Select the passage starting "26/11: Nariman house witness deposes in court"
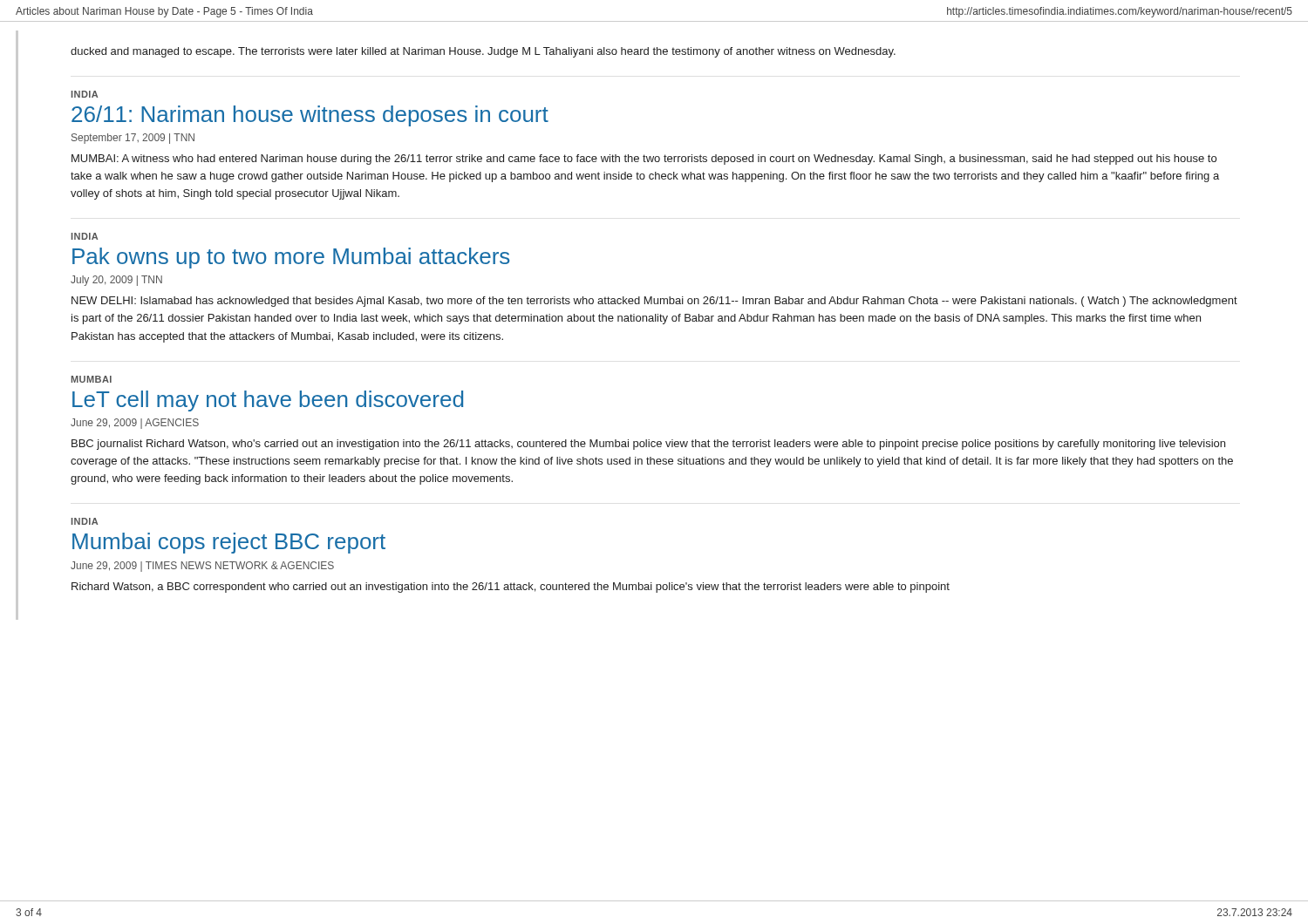The image size is (1308, 924). 309,114
